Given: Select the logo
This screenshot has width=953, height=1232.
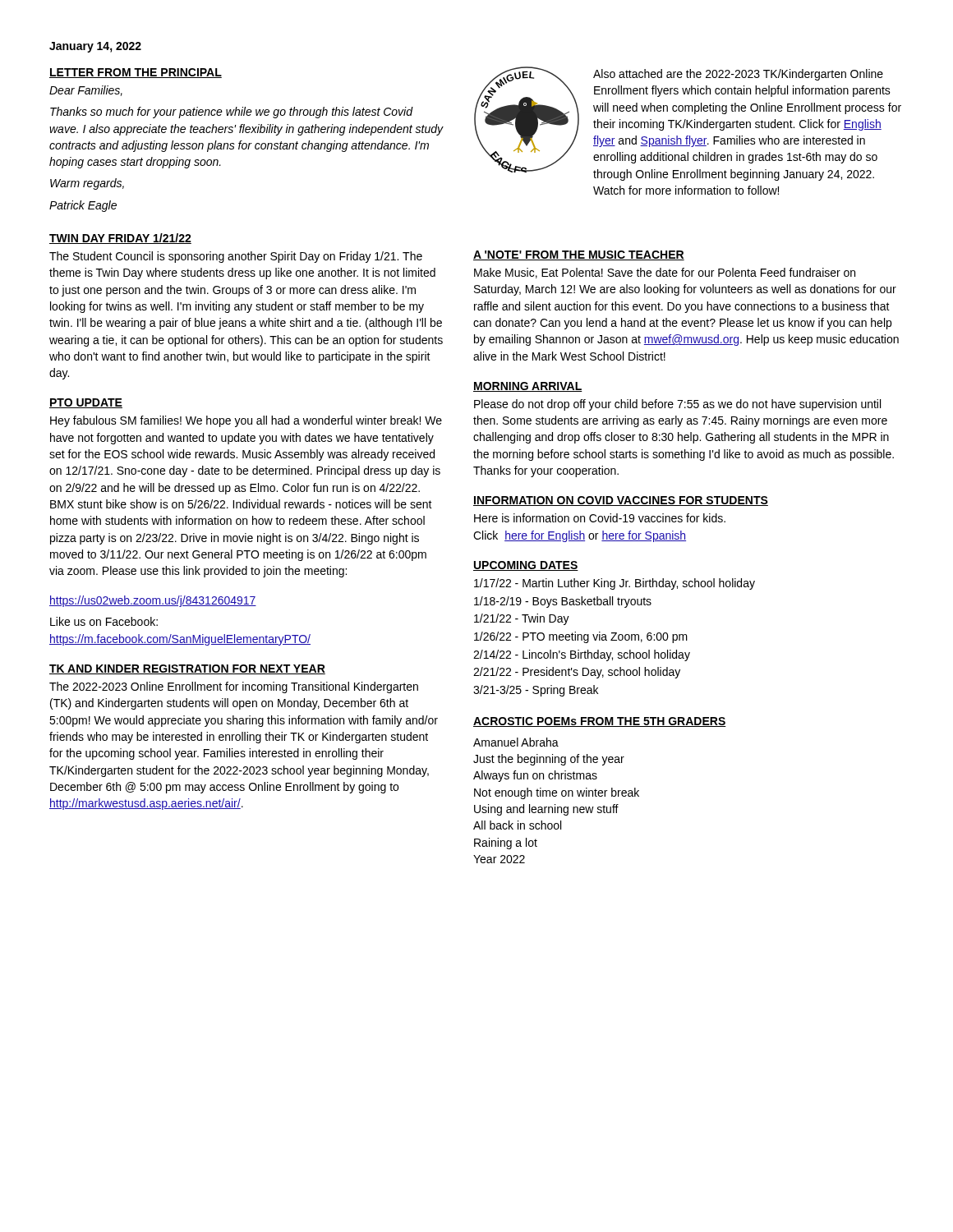Looking at the screenshot, I should point(527,120).
